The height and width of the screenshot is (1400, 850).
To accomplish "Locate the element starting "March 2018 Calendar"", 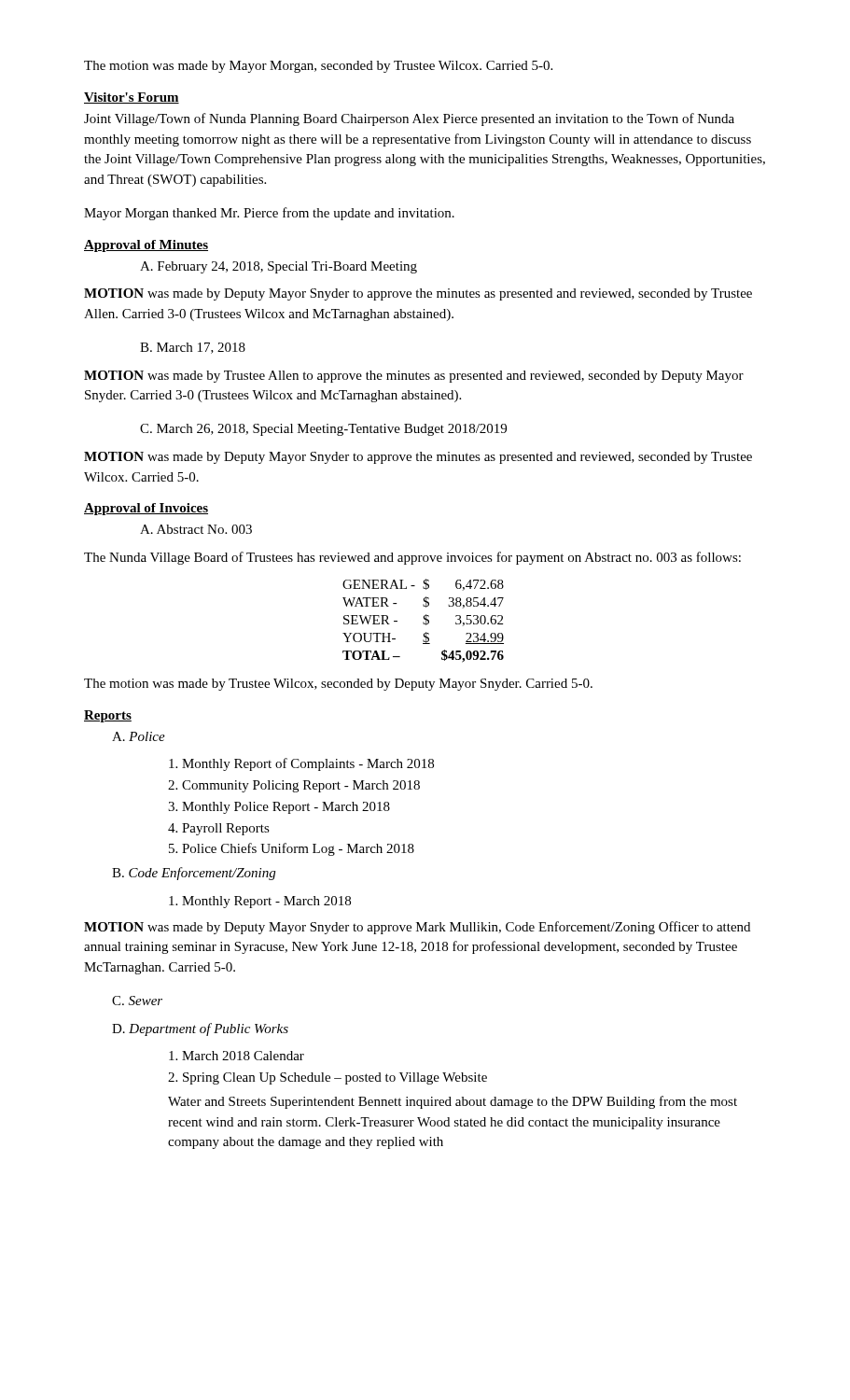I will pos(237,1056).
